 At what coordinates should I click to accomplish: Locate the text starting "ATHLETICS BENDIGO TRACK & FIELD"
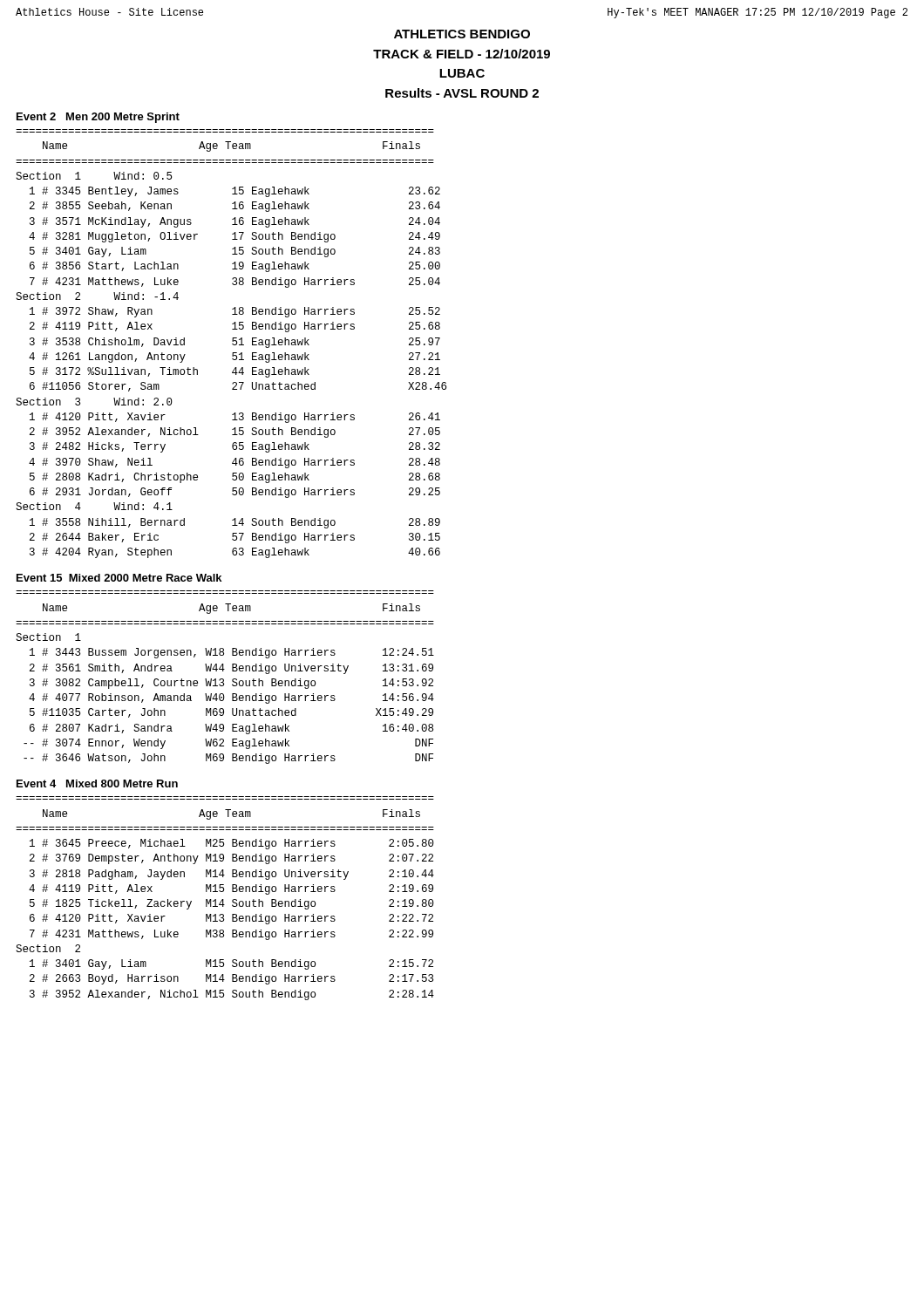(462, 63)
